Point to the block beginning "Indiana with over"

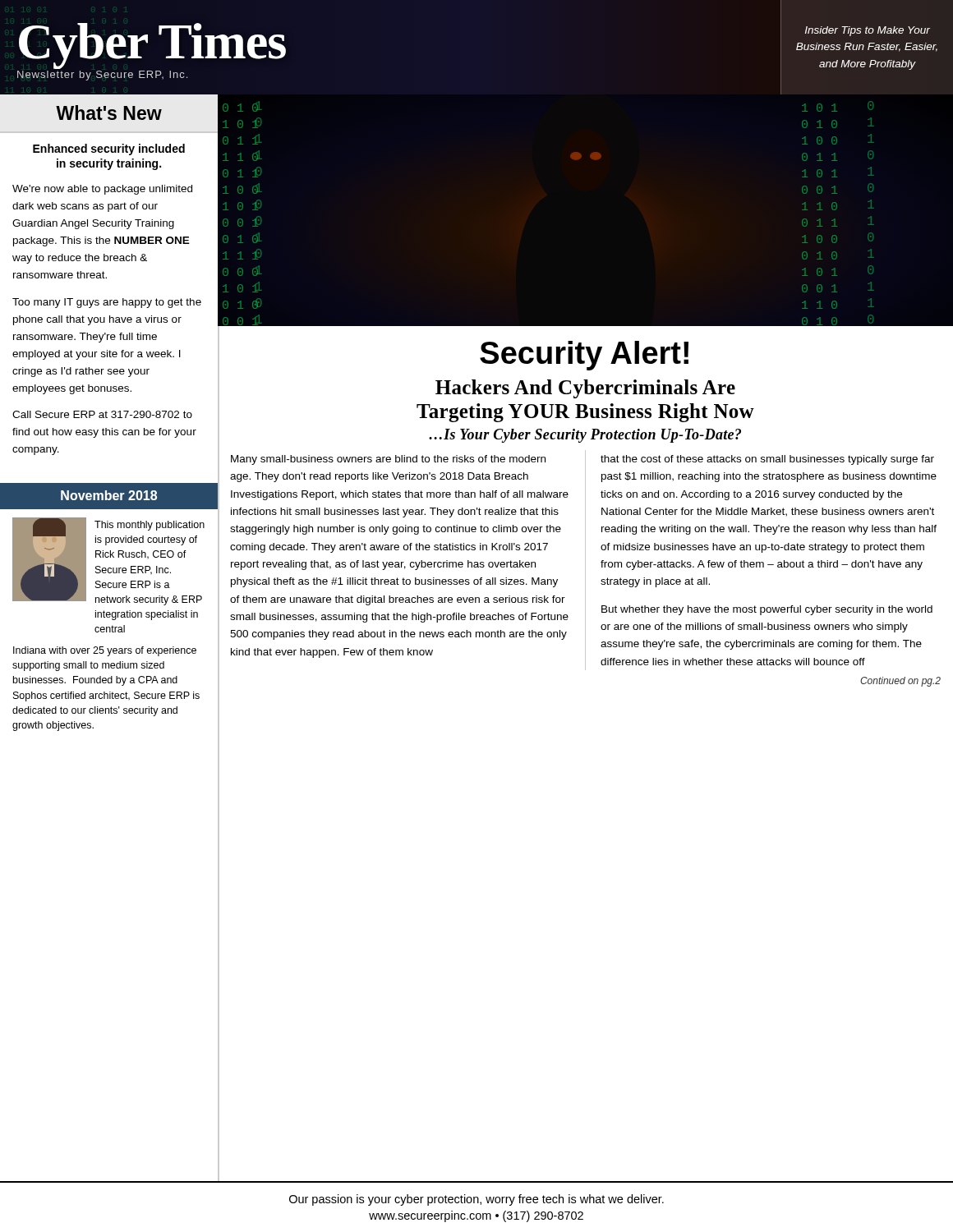click(106, 688)
